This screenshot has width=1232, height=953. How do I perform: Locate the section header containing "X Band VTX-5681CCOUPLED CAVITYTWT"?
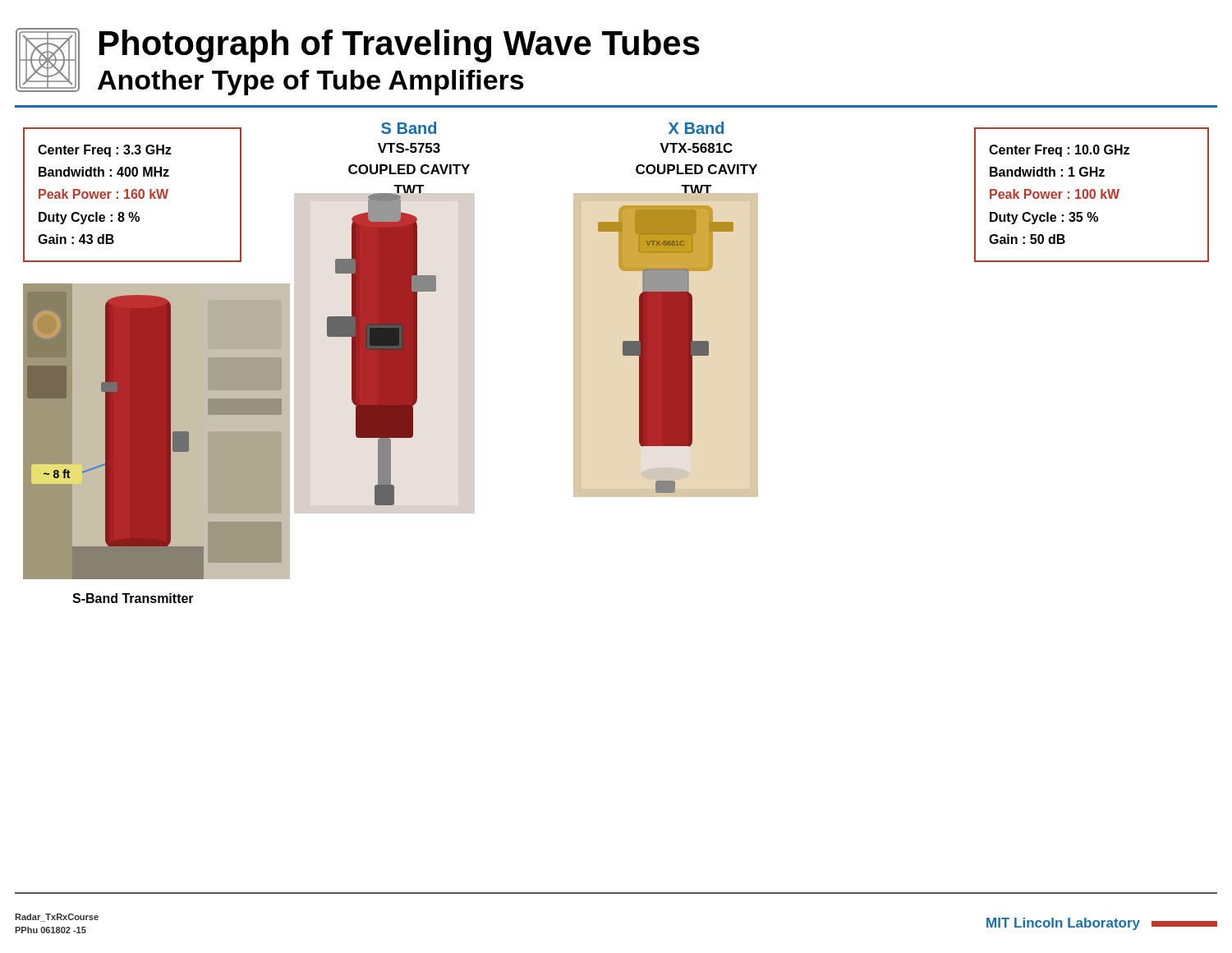pyautogui.click(x=697, y=160)
